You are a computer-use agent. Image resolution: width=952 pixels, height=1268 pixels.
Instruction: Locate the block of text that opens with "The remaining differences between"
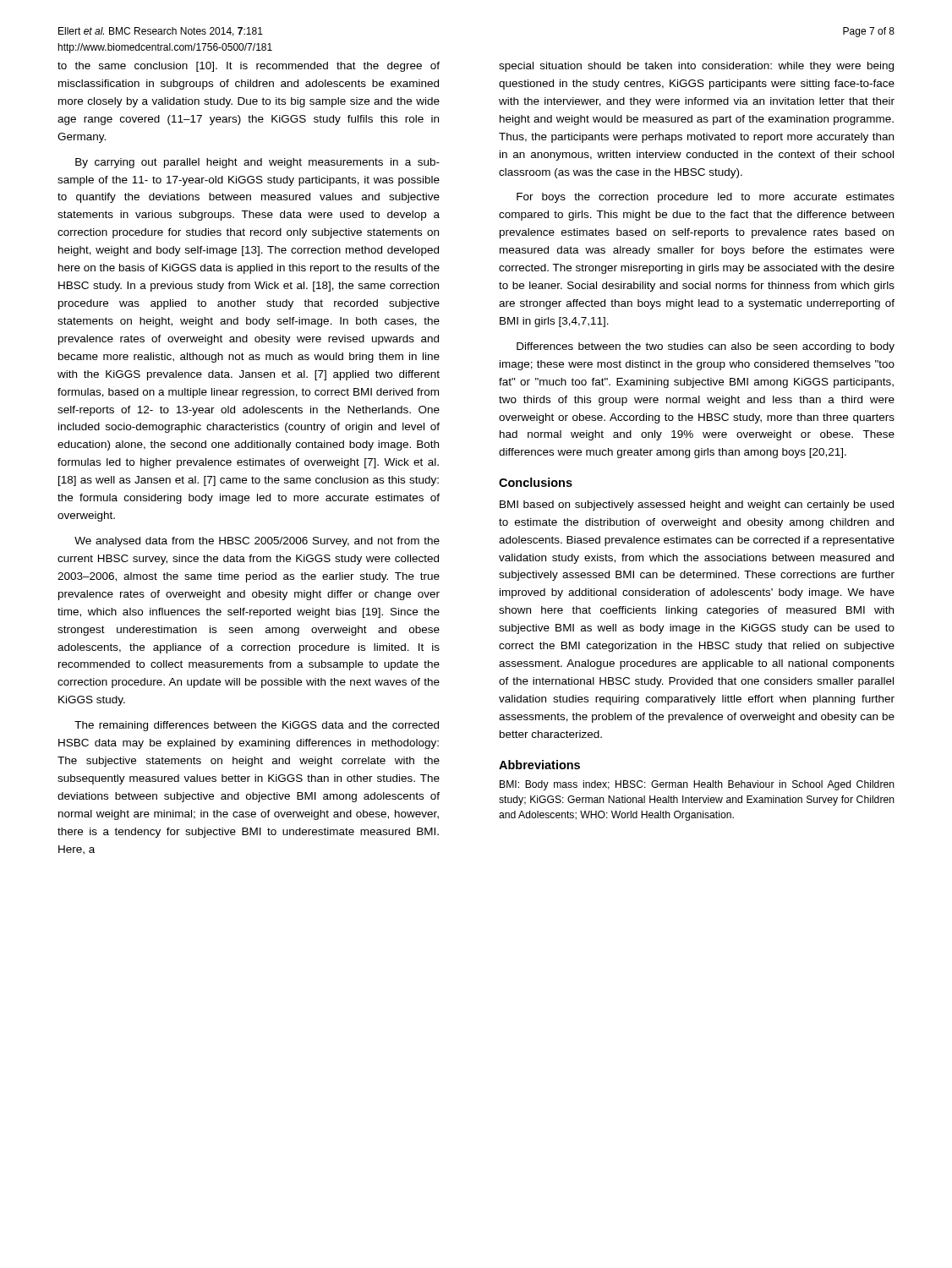coord(249,788)
